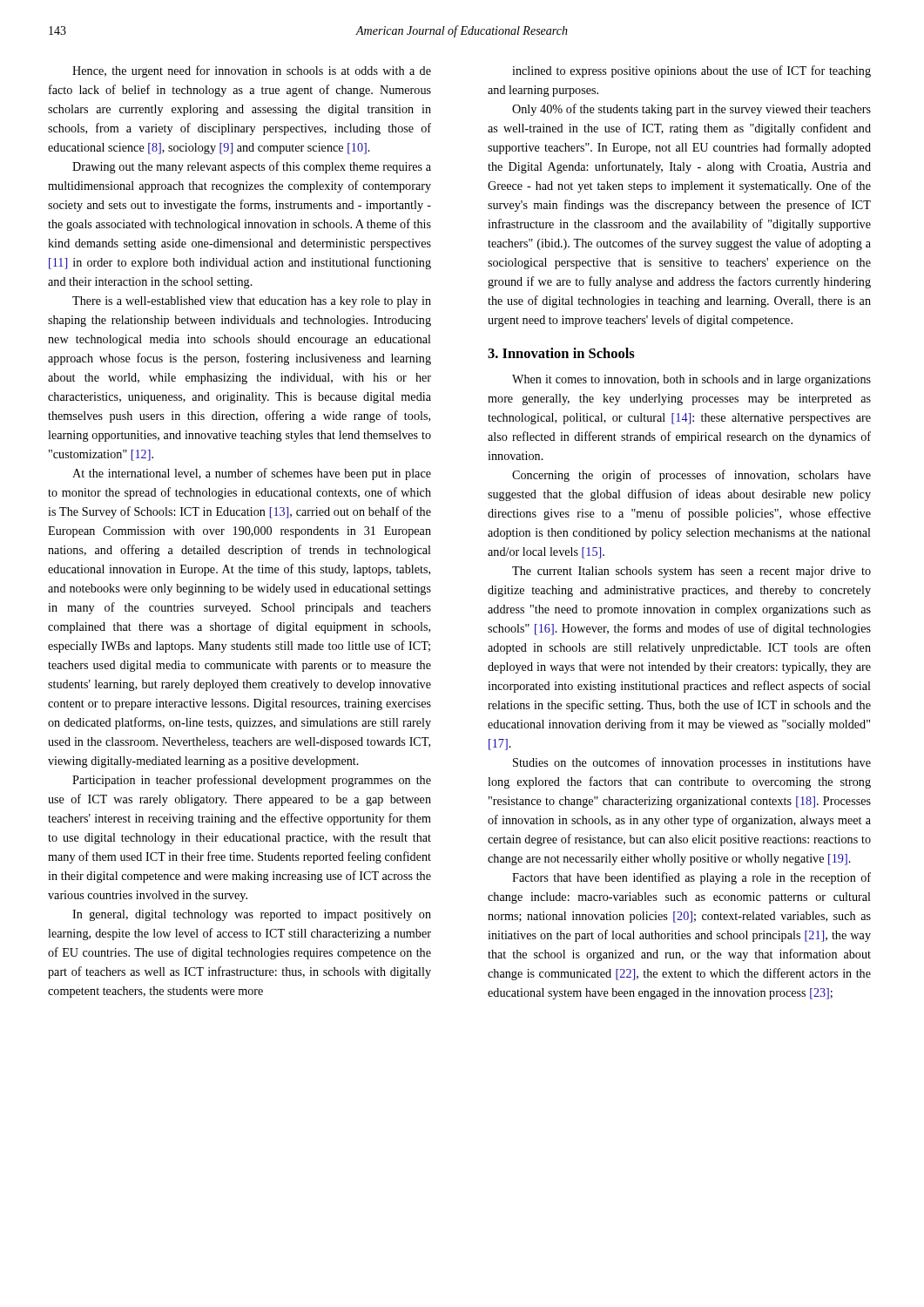Image resolution: width=924 pixels, height=1307 pixels.
Task: Find the text block that reads "Participation in teacher"
Action: (x=239, y=837)
